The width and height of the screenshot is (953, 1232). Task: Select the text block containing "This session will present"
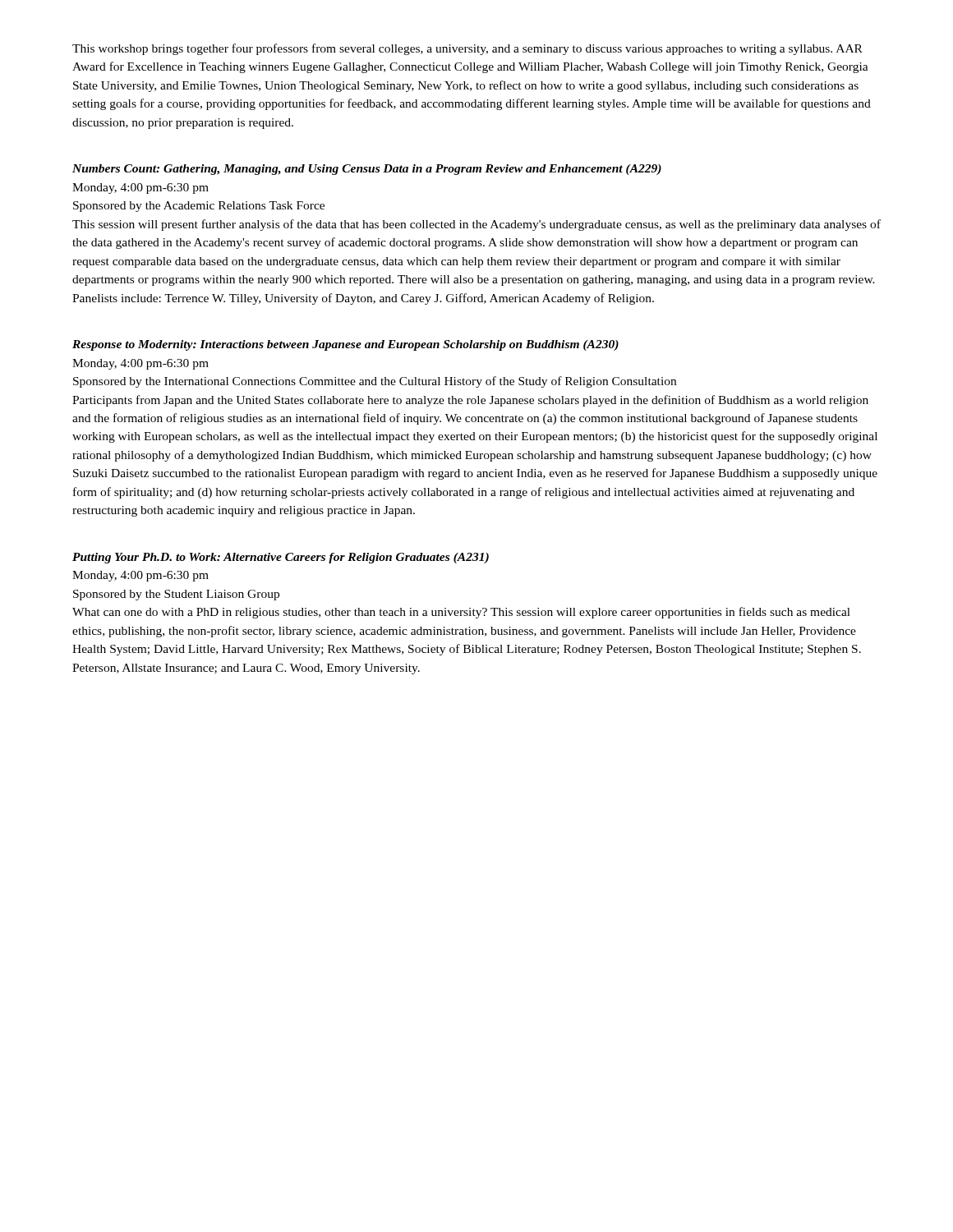tap(476, 261)
